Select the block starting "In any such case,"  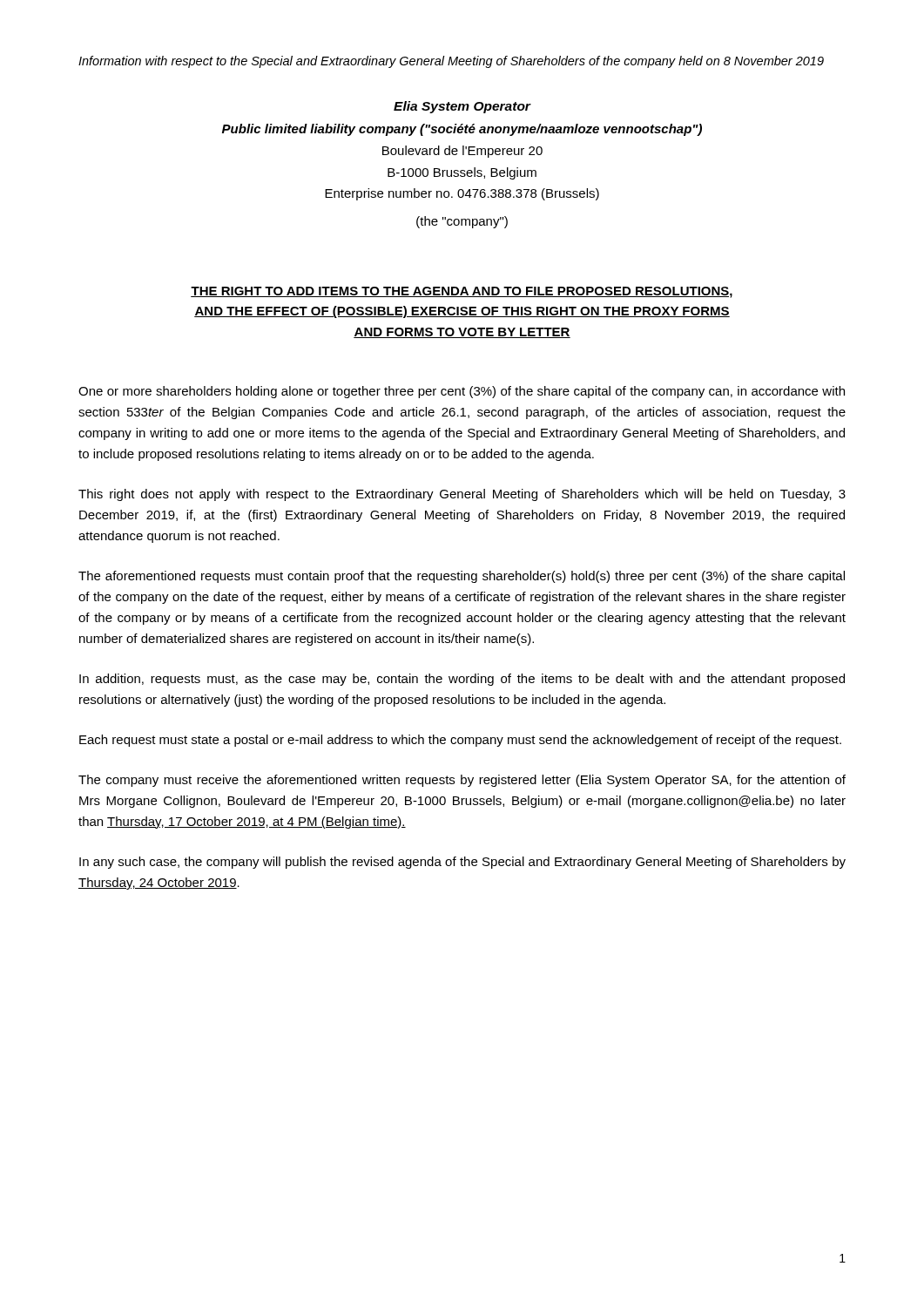click(462, 872)
